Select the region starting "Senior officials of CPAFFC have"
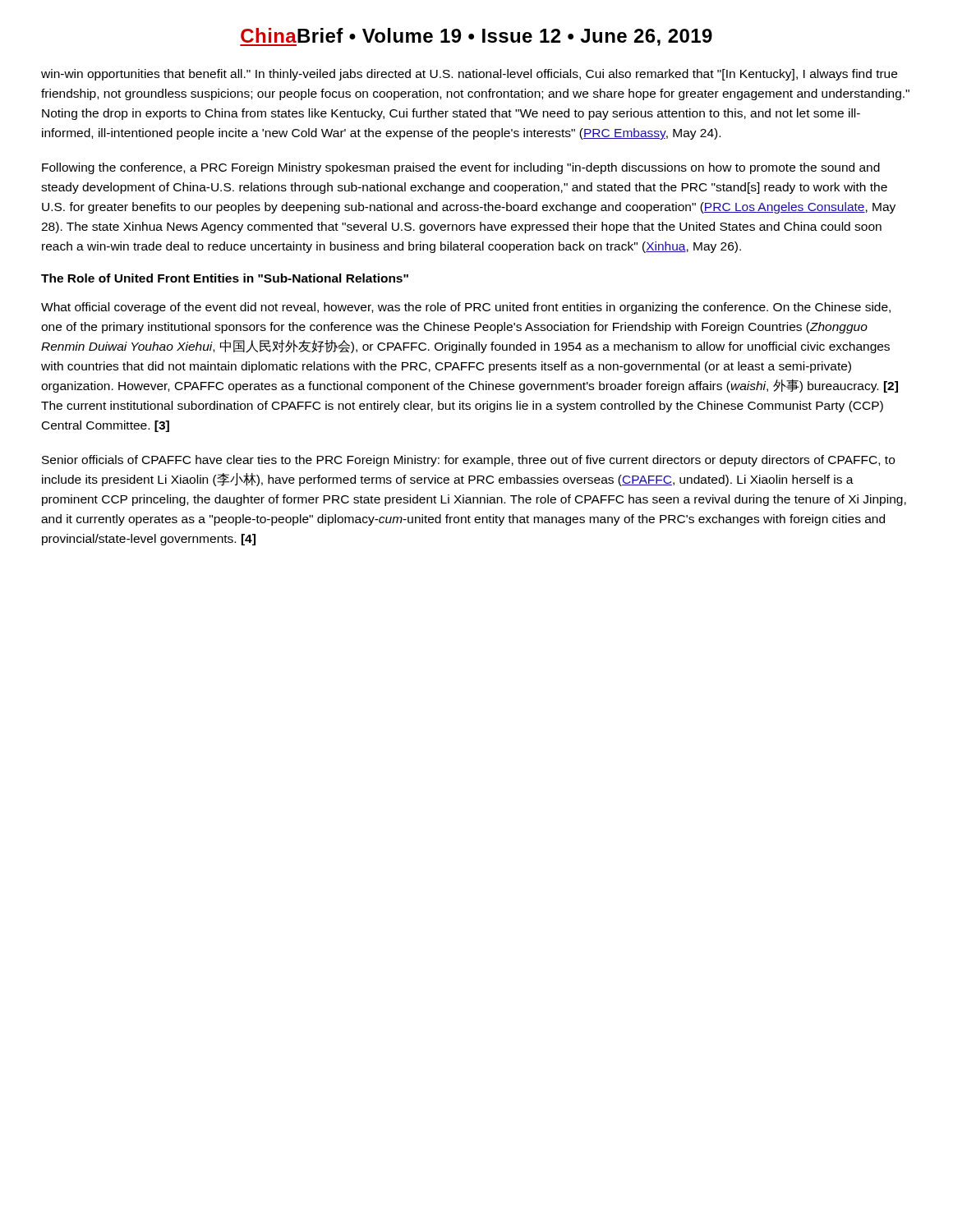The height and width of the screenshot is (1232, 953). pos(474,499)
